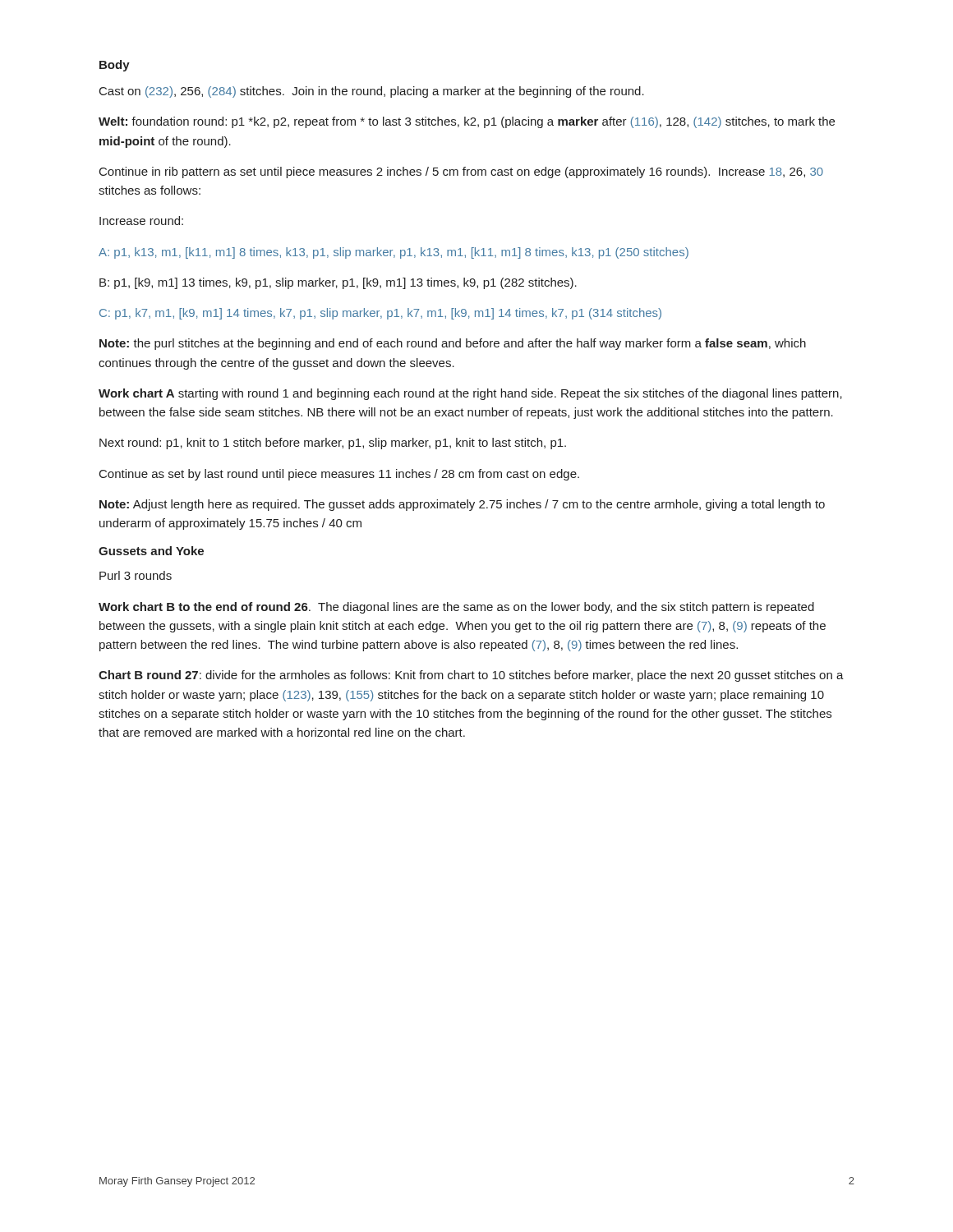The width and height of the screenshot is (953, 1232).
Task: Point to the block beginning "Work chart A starting with round 1"
Action: click(476, 402)
